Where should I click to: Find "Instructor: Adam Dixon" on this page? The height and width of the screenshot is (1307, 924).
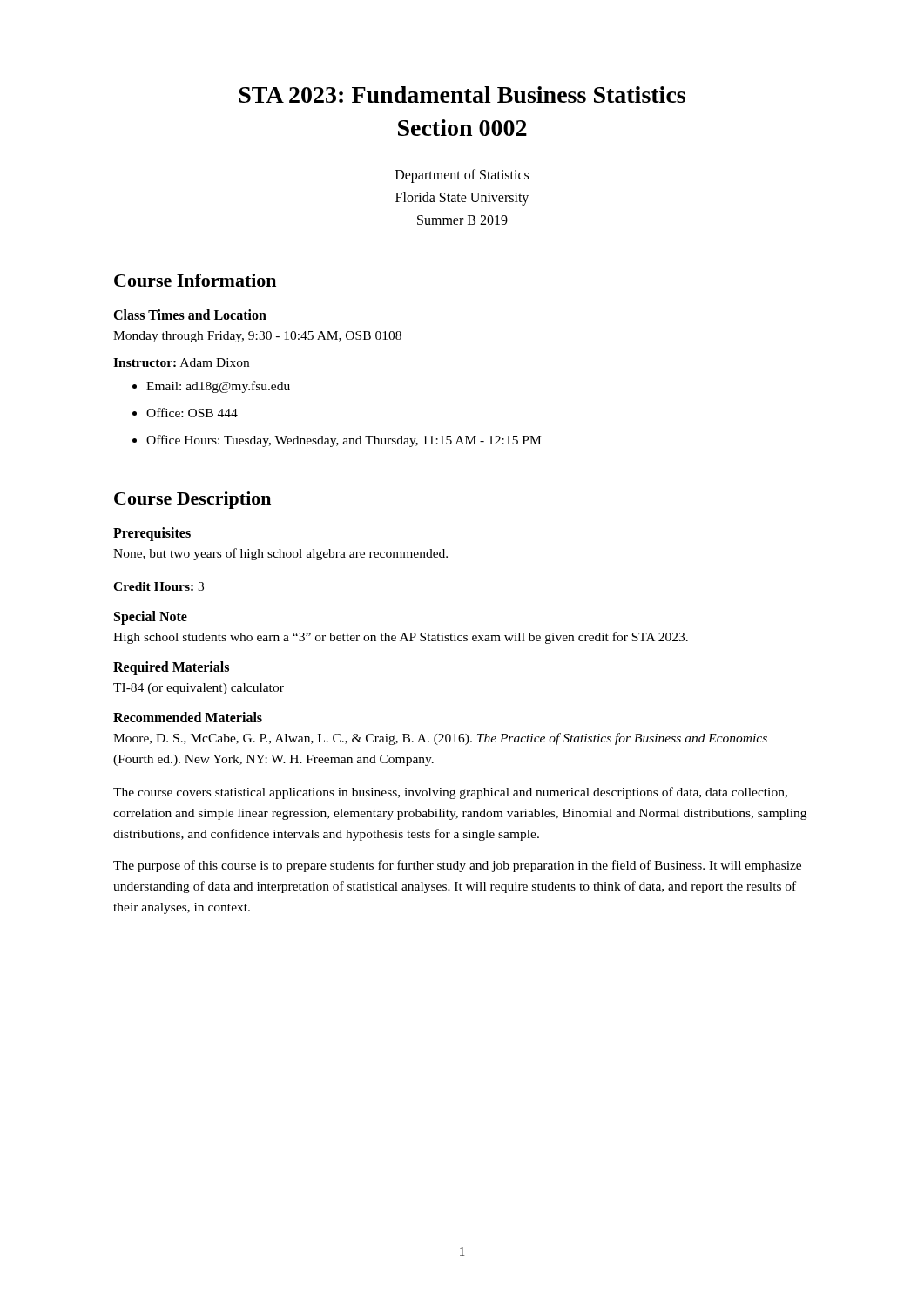click(x=181, y=362)
